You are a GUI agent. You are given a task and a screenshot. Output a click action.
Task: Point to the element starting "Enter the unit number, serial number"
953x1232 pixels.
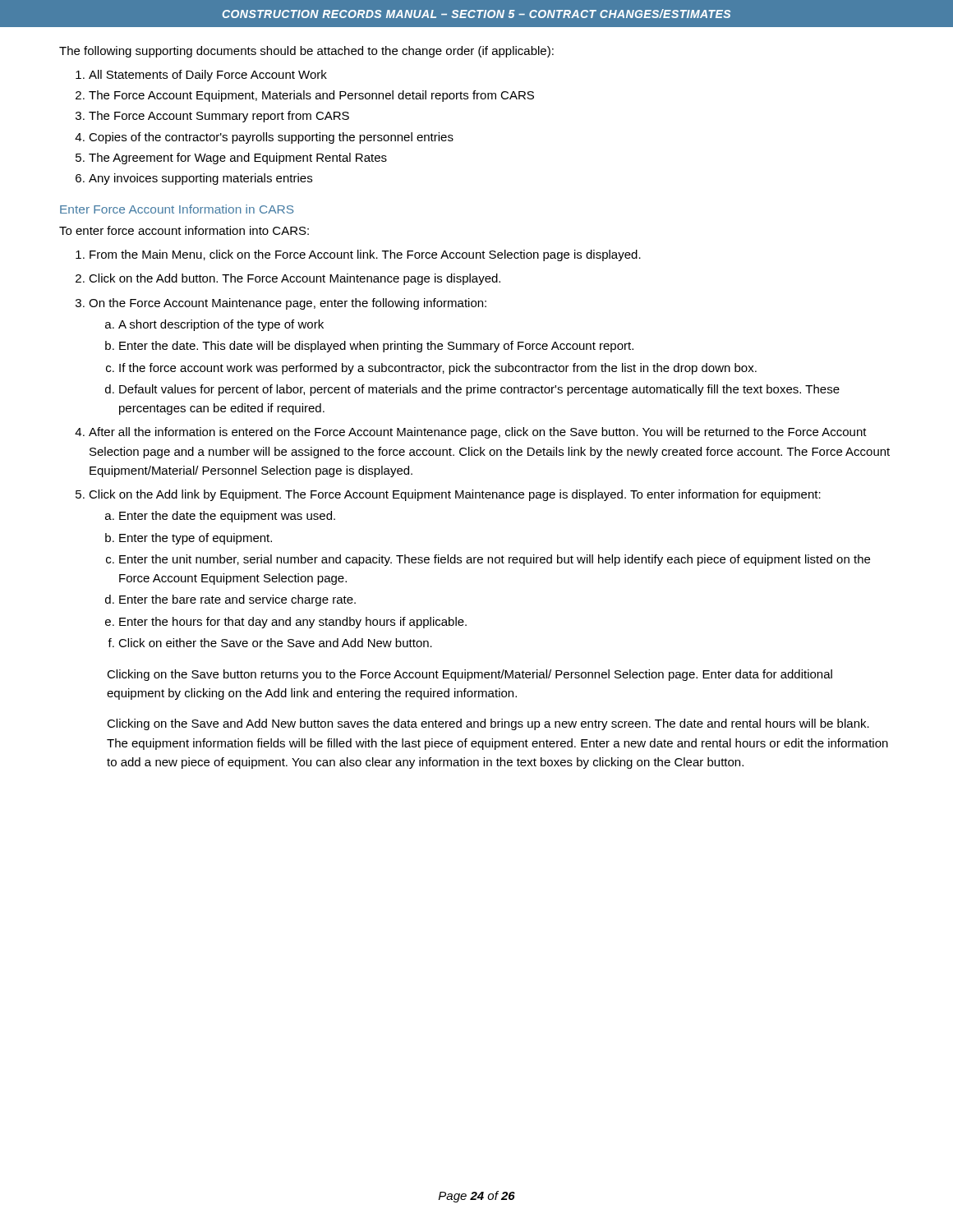click(494, 568)
